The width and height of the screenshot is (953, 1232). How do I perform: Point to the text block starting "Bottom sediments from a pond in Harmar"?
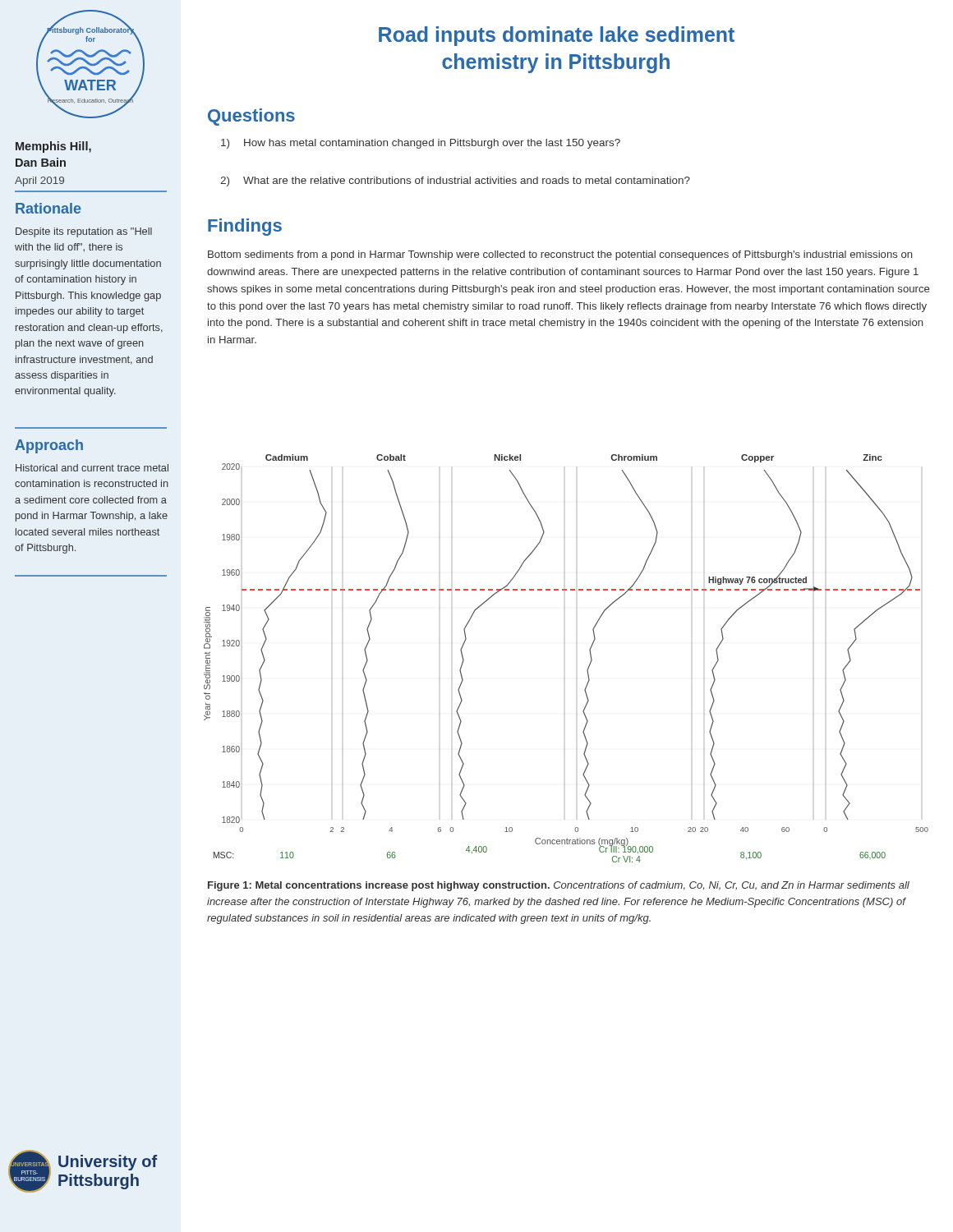point(568,297)
